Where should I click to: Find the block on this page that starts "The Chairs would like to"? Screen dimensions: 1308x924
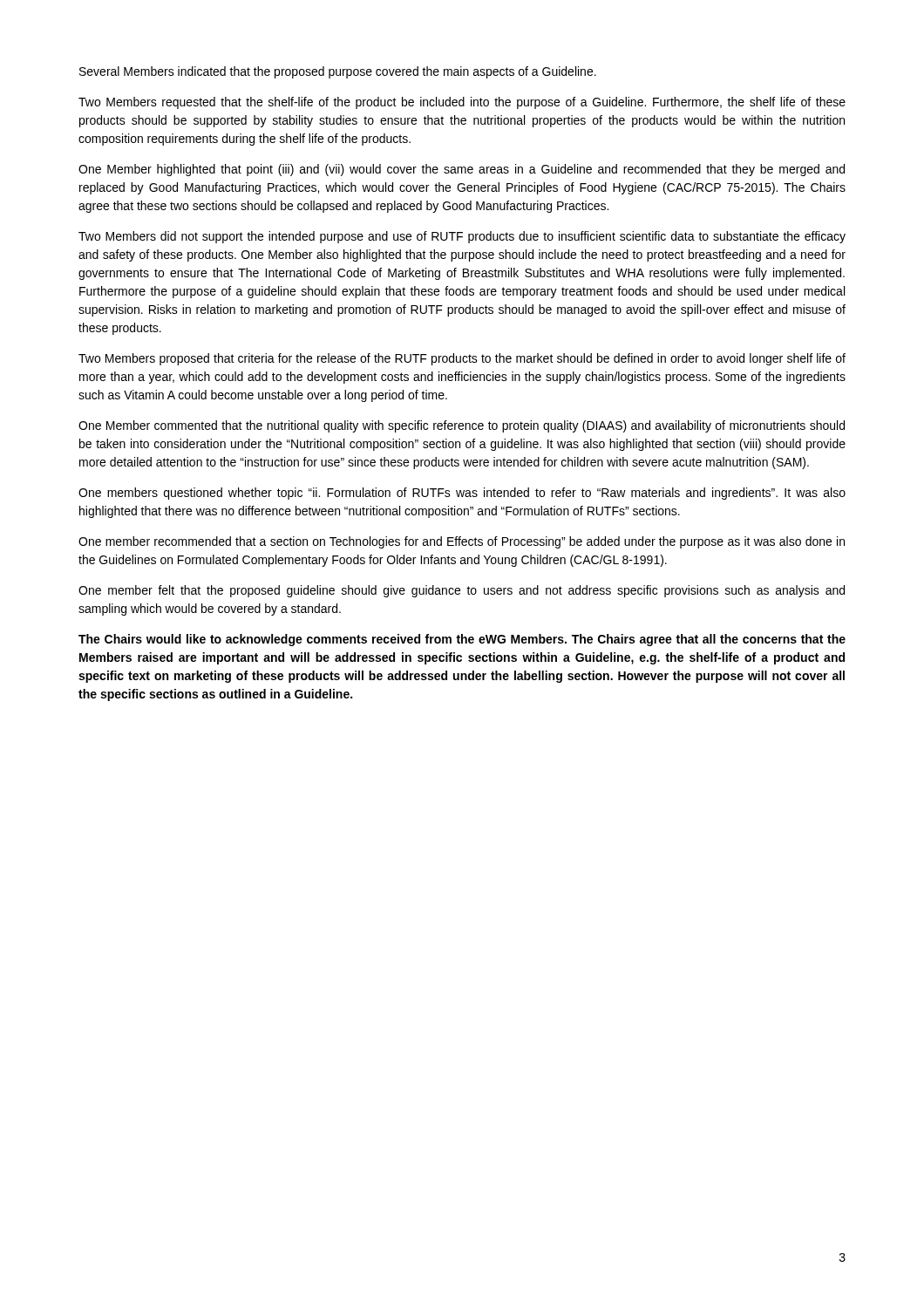point(462,667)
